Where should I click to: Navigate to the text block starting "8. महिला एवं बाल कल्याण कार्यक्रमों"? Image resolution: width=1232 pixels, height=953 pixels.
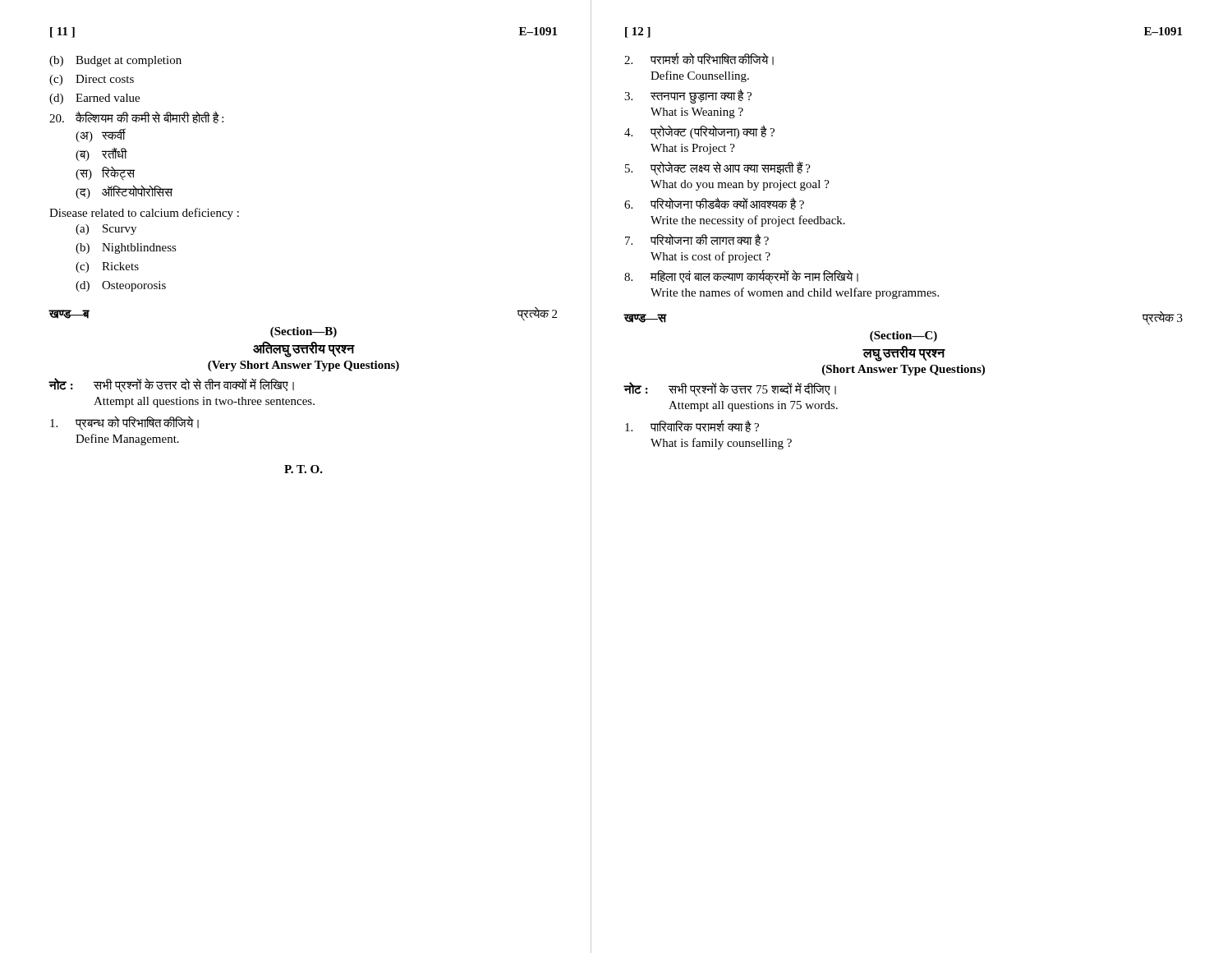click(x=741, y=277)
